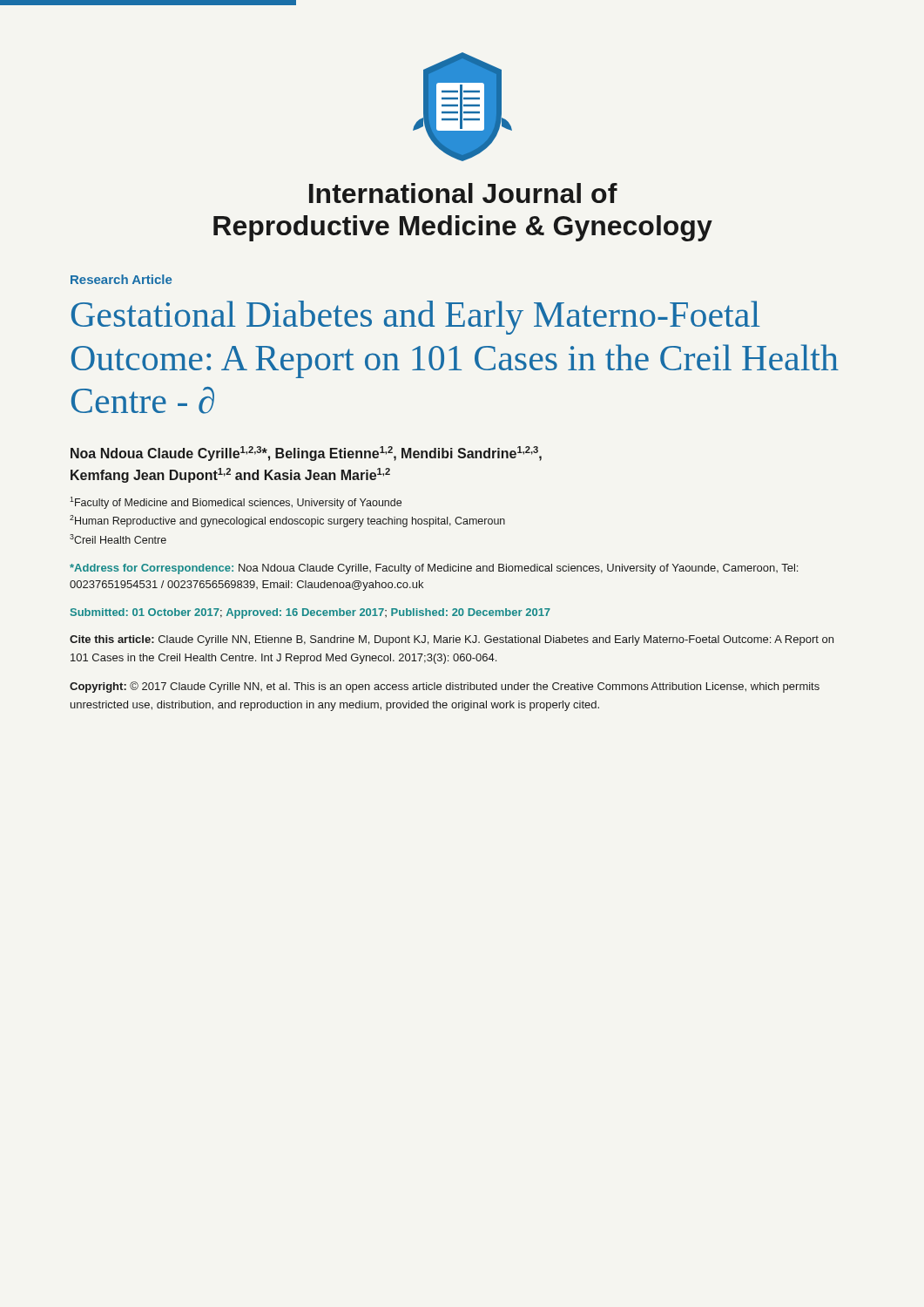The height and width of the screenshot is (1307, 924).
Task: Locate the element starting "Copyright: © 2017 Claude Cyrille NN, et al."
Action: [x=445, y=695]
